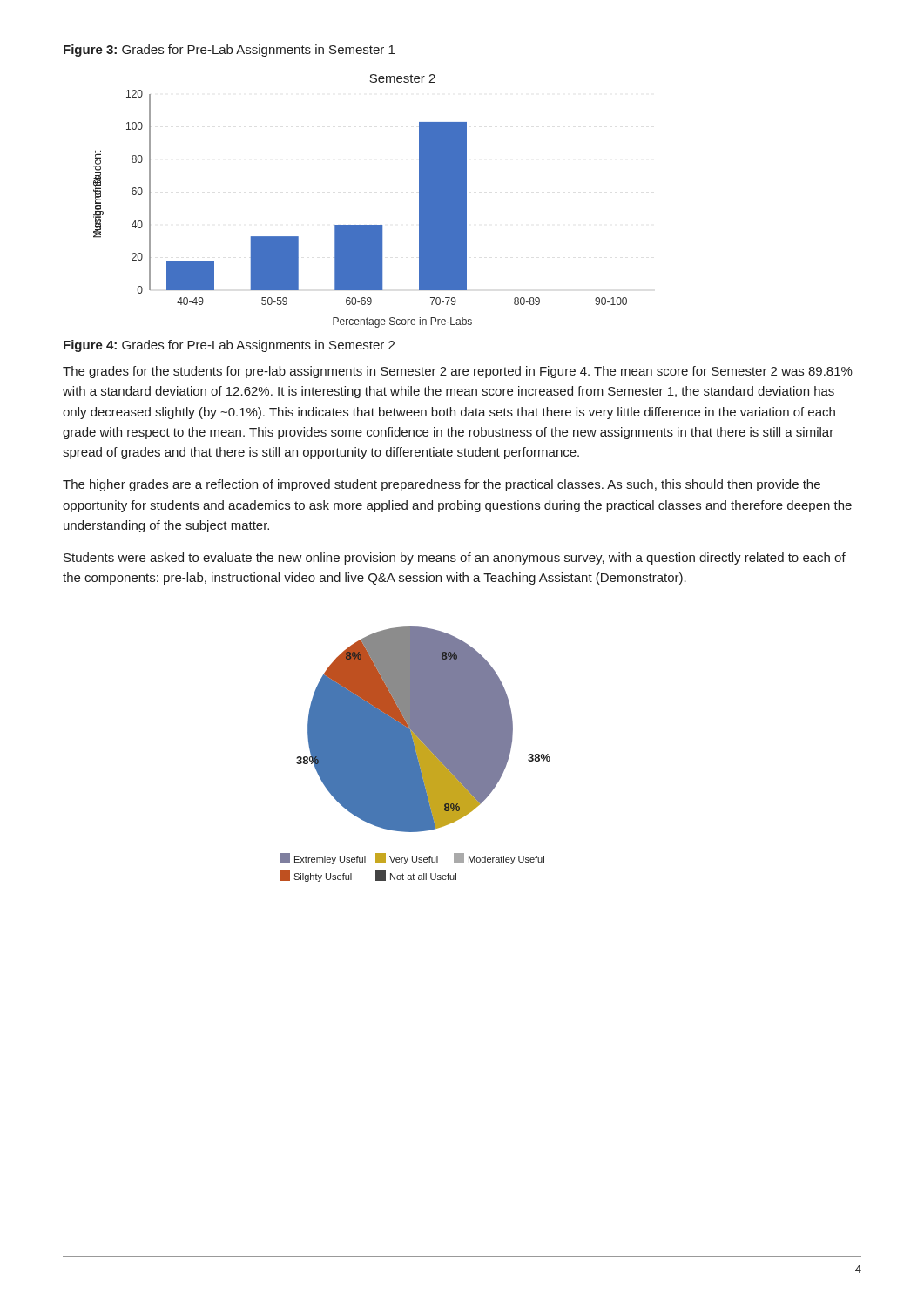Select the element starting "Figure 3: Grades for"
This screenshot has height=1307, width=924.
click(229, 49)
